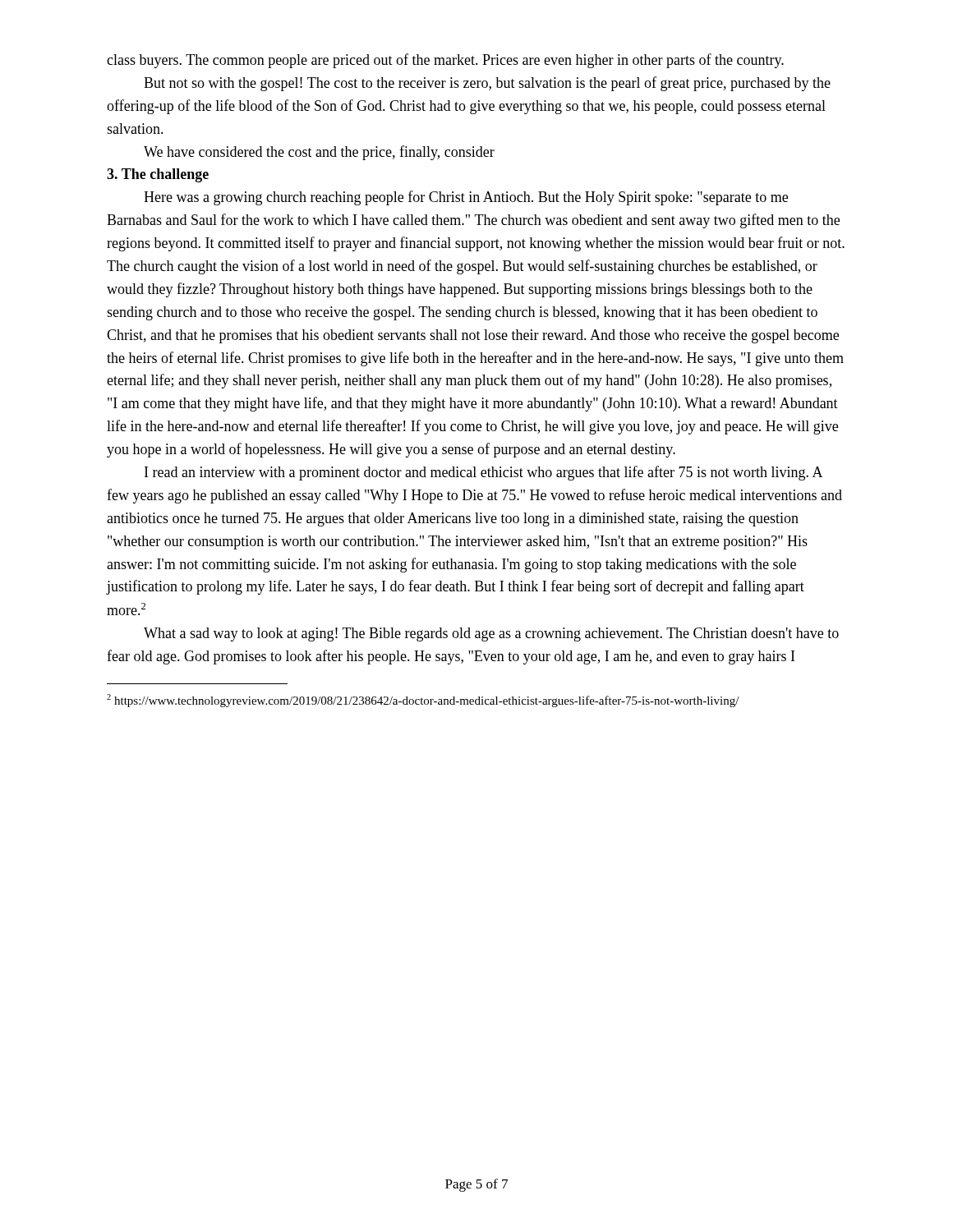Select the text block starting "Here was a"
Viewport: 953px width, 1232px height.
click(476, 323)
